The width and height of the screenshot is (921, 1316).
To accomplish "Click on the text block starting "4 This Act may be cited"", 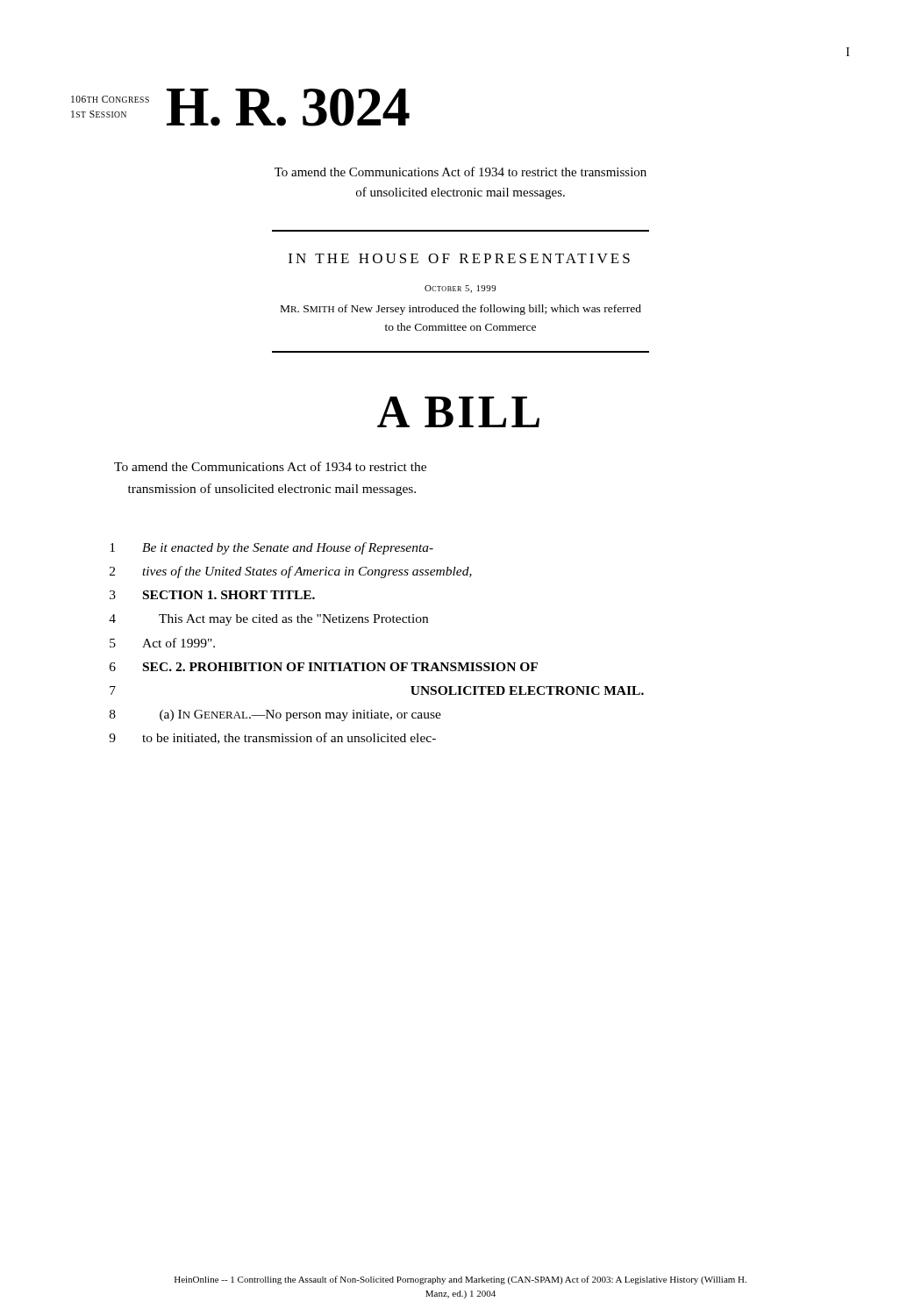I will 268,620.
